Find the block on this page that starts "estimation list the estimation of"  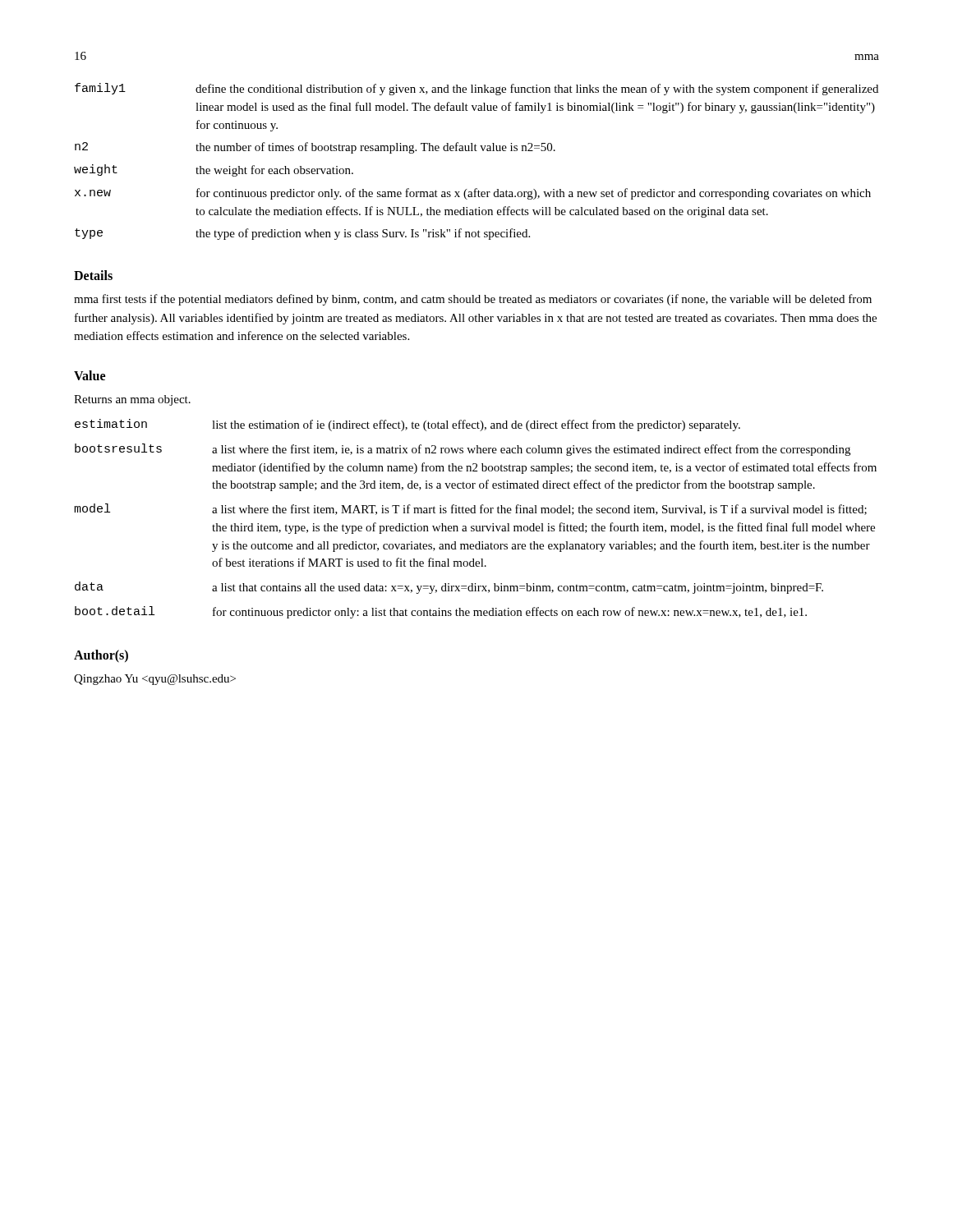(x=476, y=425)
